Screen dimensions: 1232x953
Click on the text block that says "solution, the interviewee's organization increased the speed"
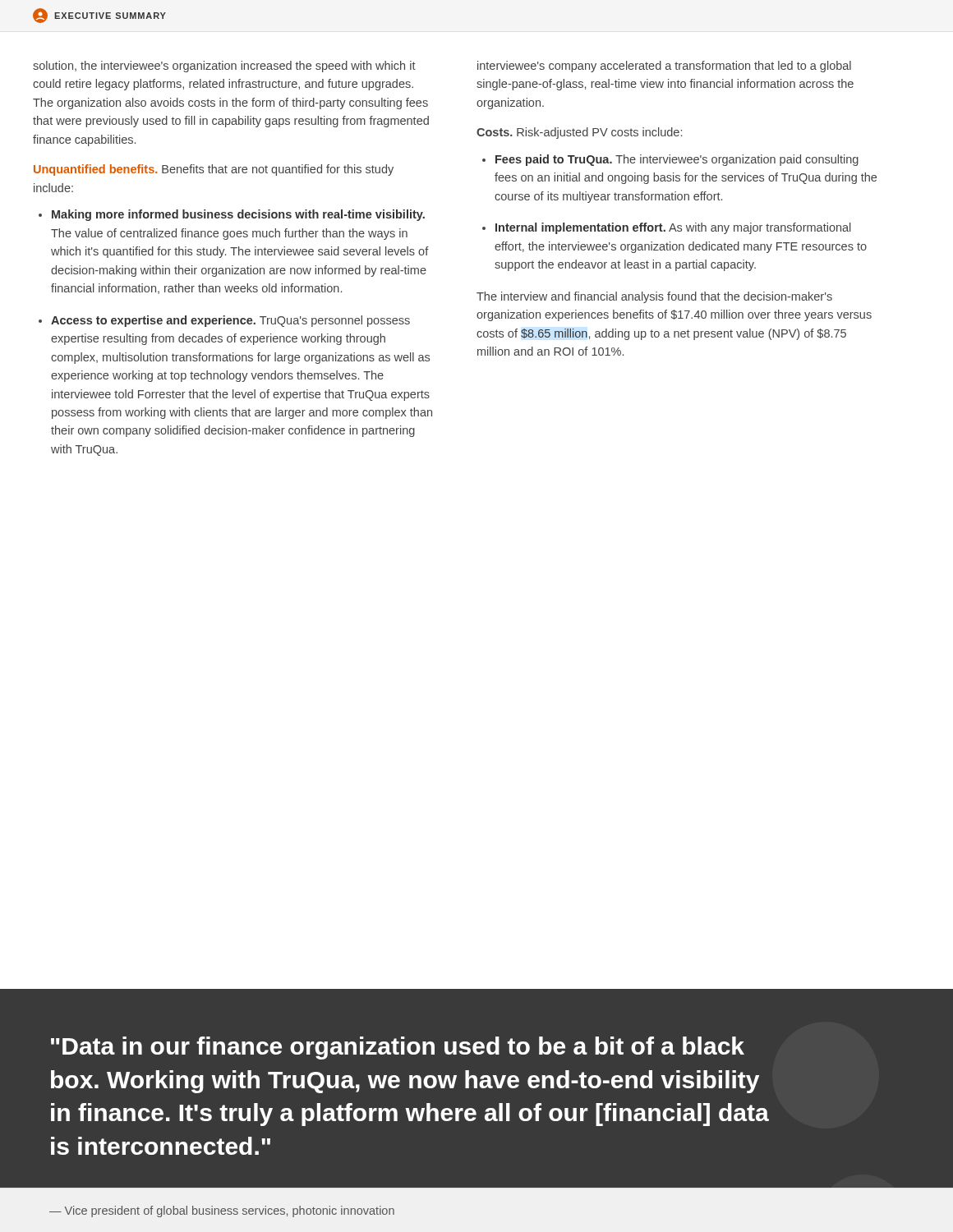tap(234, 103)
